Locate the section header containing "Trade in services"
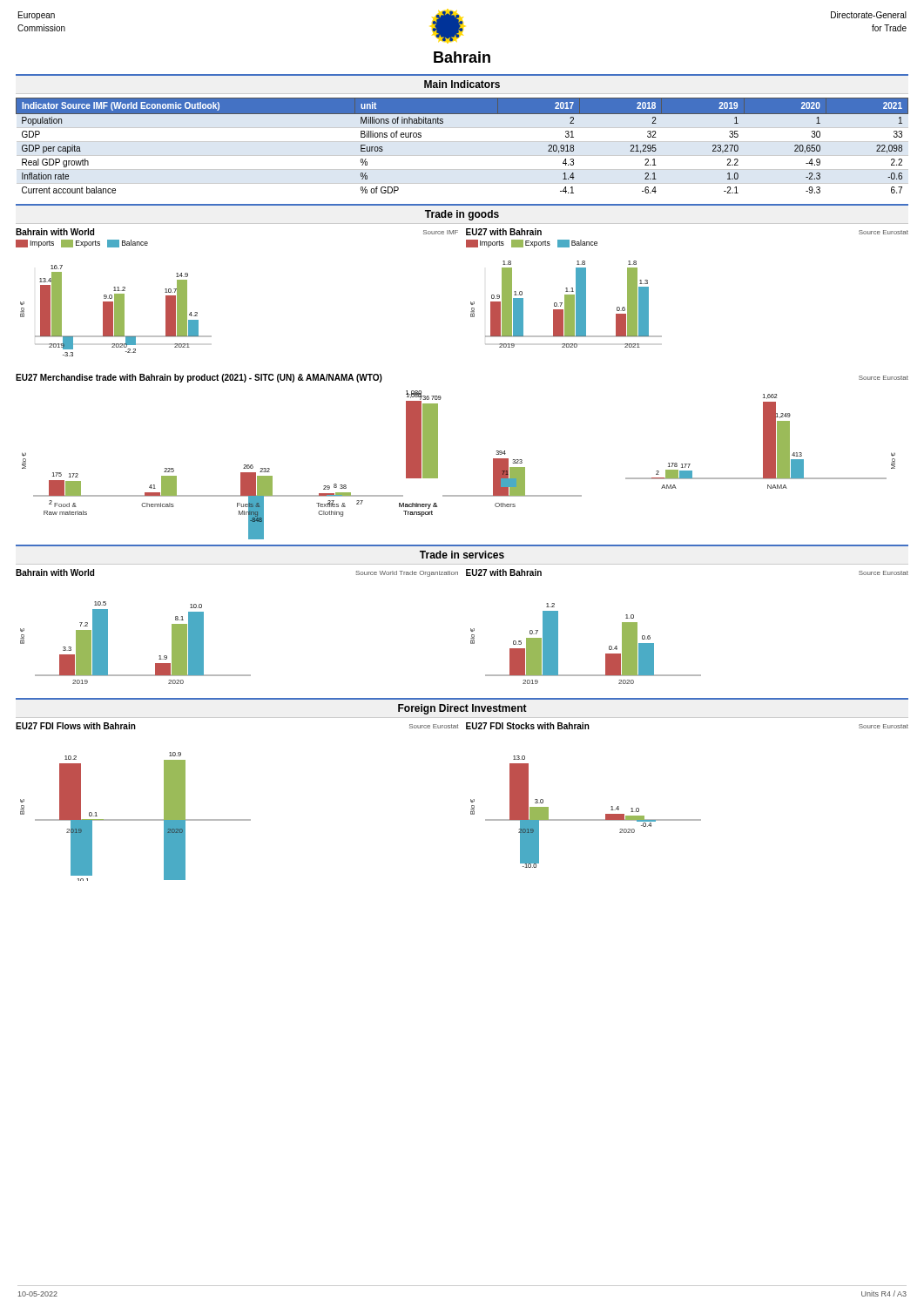Image resolution: width=924 pixels, height=1307 pixels. (x=462, y=555)
